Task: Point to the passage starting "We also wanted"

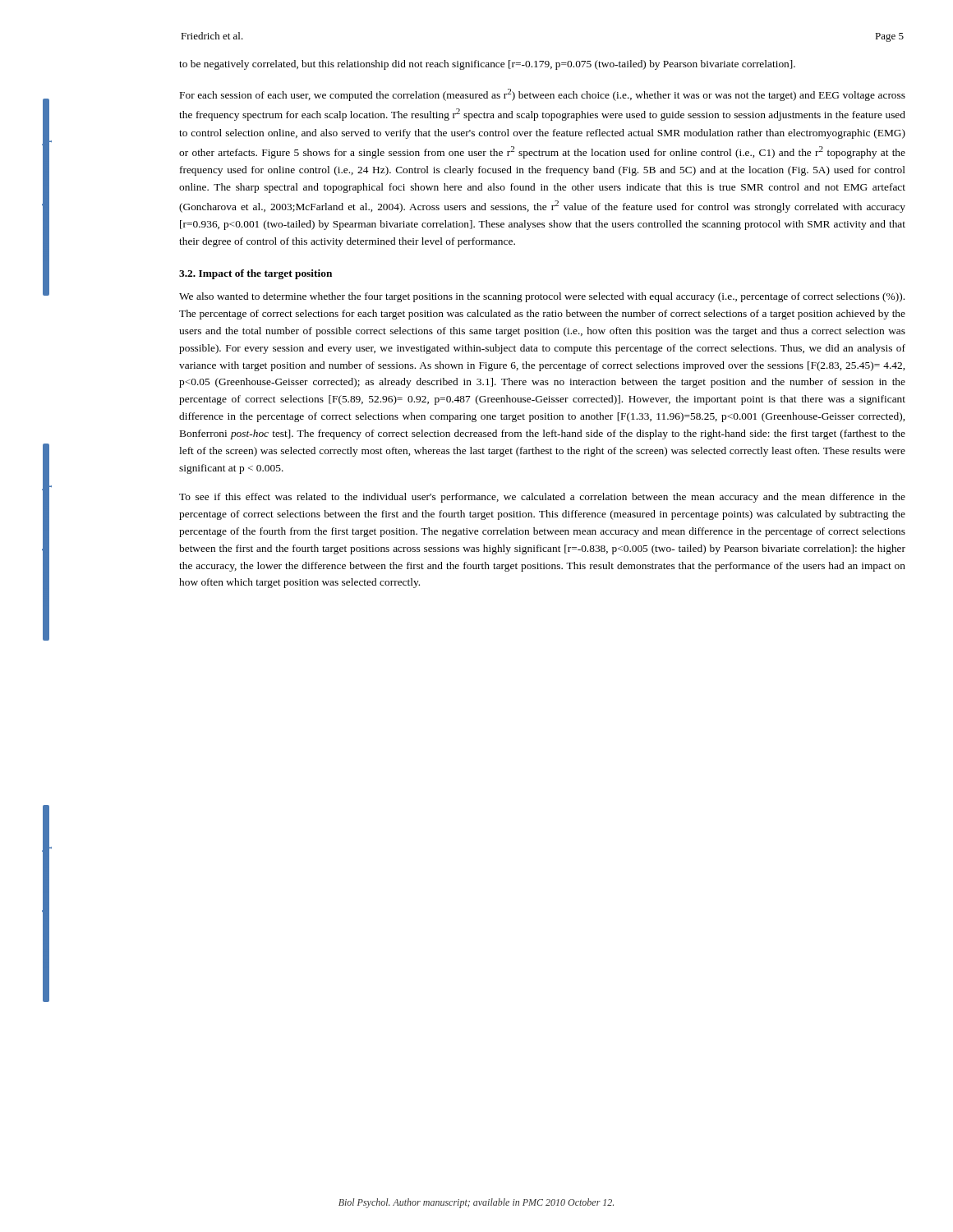Action: click(542, 382)
